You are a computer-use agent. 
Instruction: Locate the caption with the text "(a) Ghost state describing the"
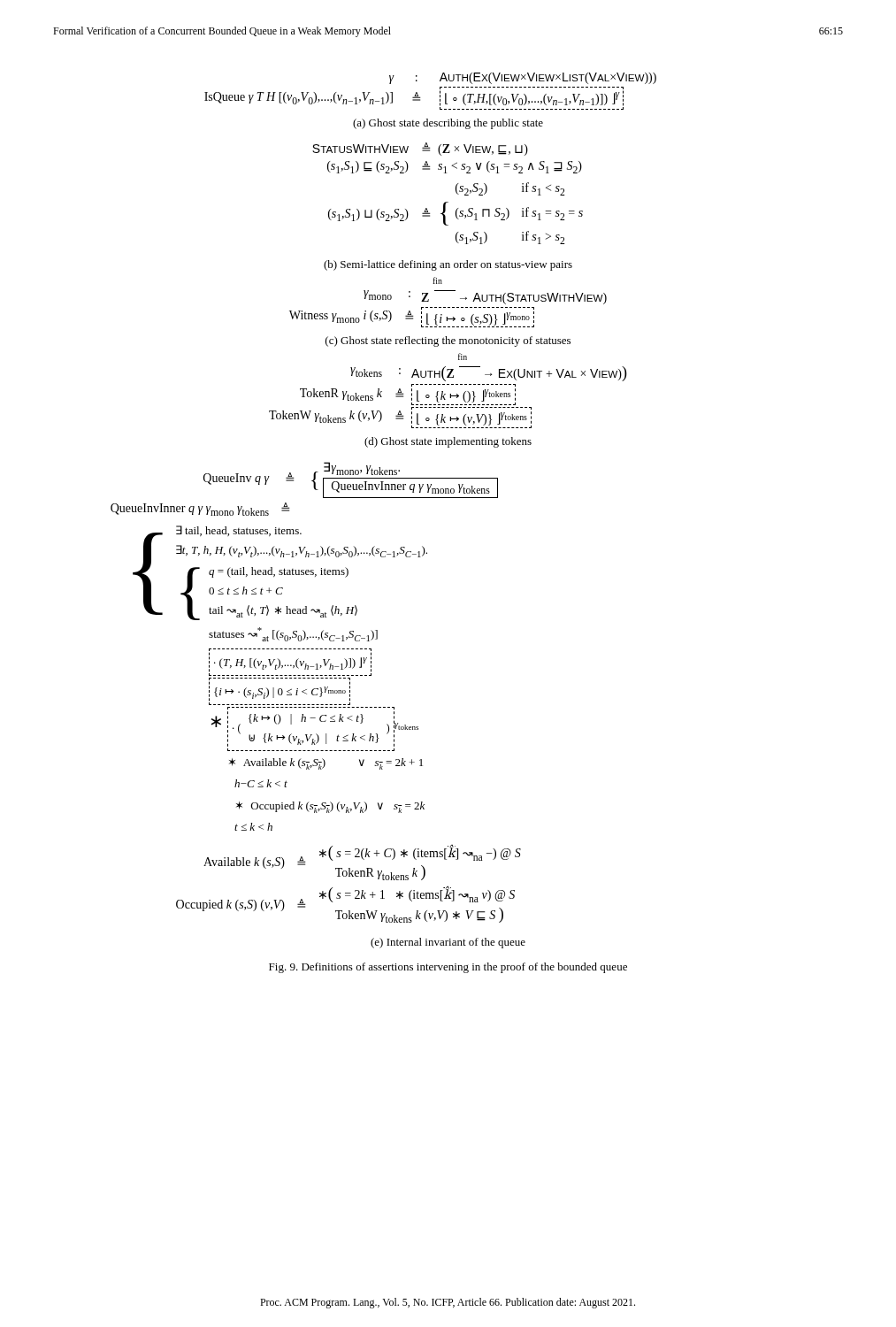click(448, 123)
